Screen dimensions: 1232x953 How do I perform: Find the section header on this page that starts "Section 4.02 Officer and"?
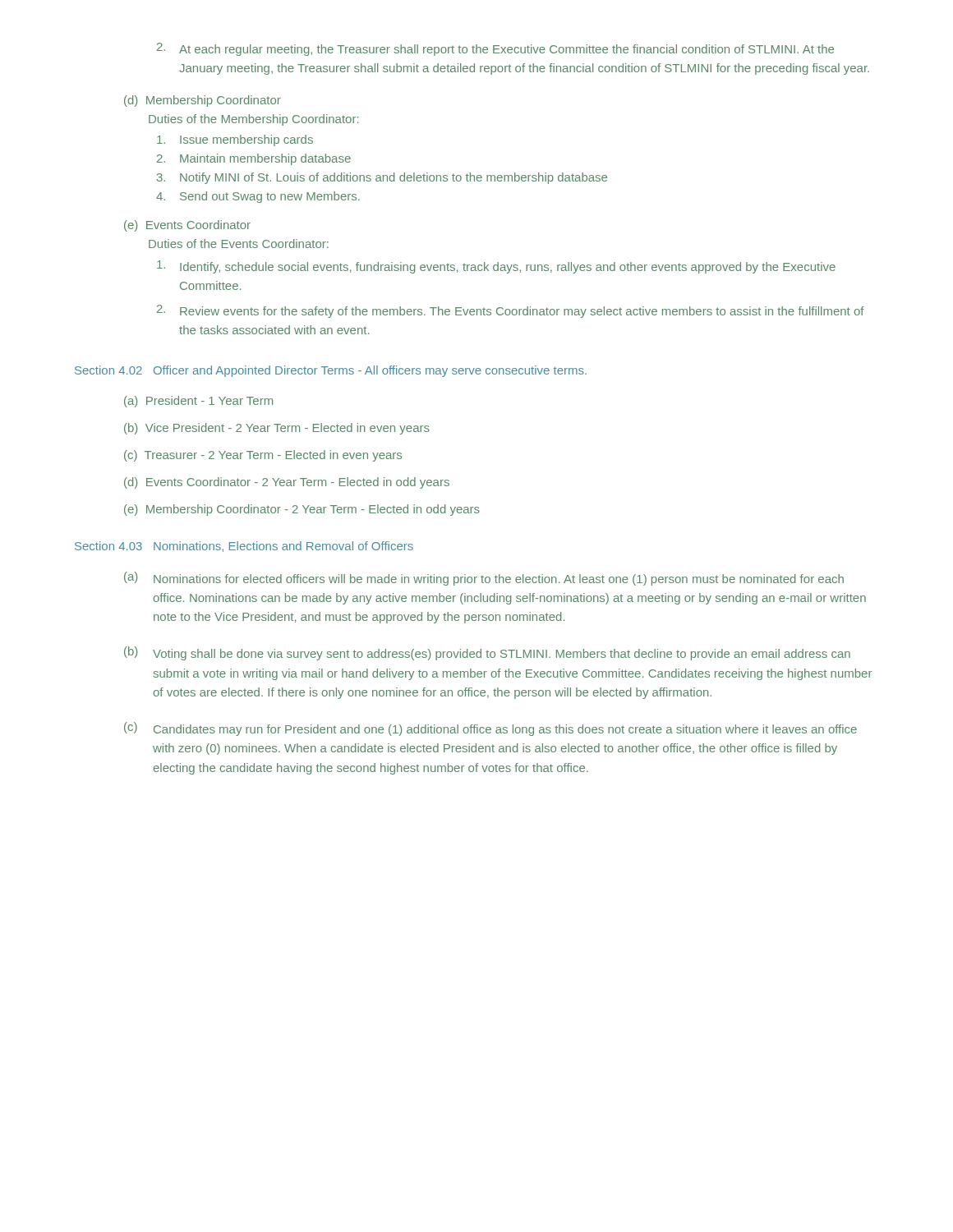[331, 370]
